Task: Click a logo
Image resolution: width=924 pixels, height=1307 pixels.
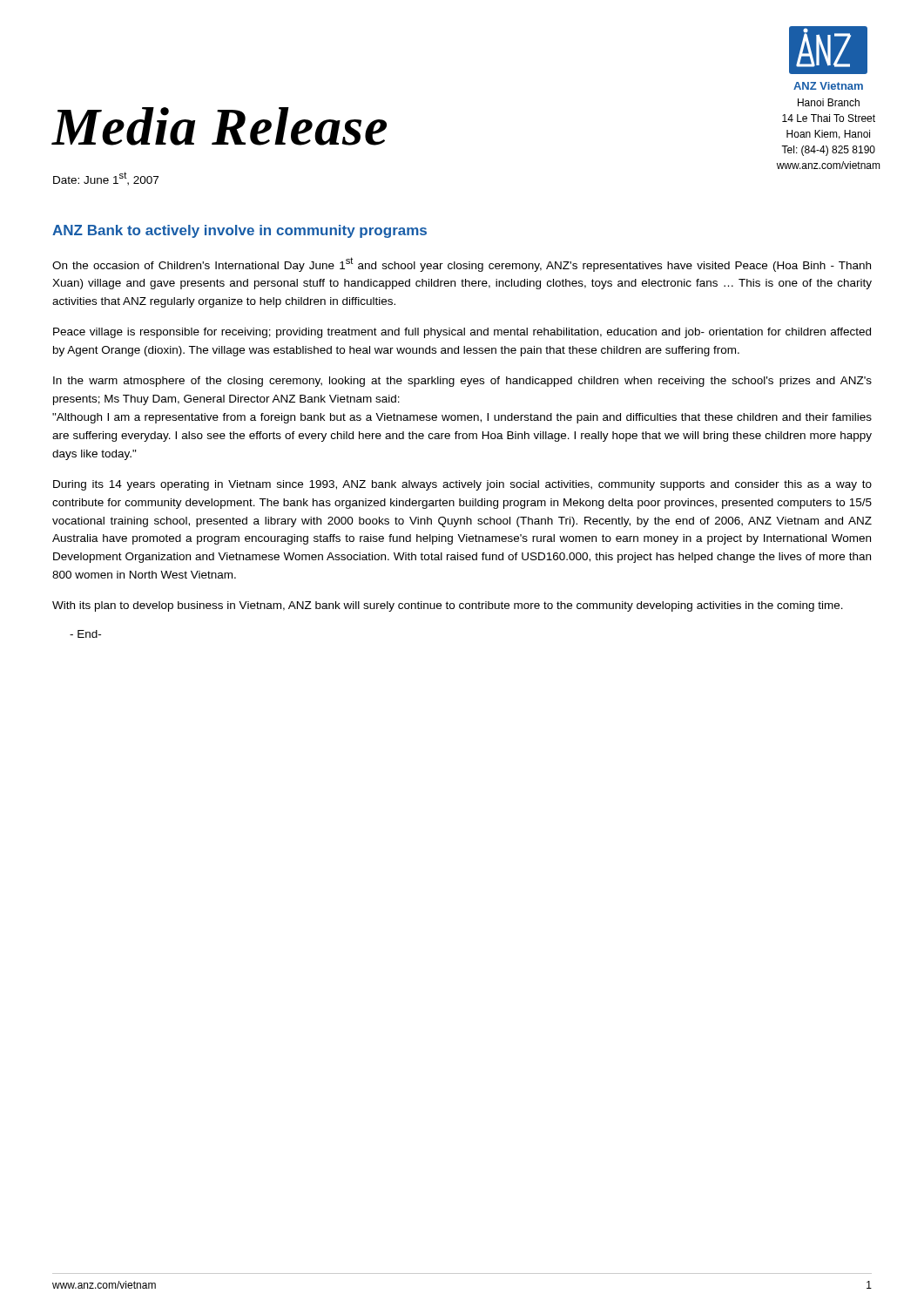Action: [829, 100]
